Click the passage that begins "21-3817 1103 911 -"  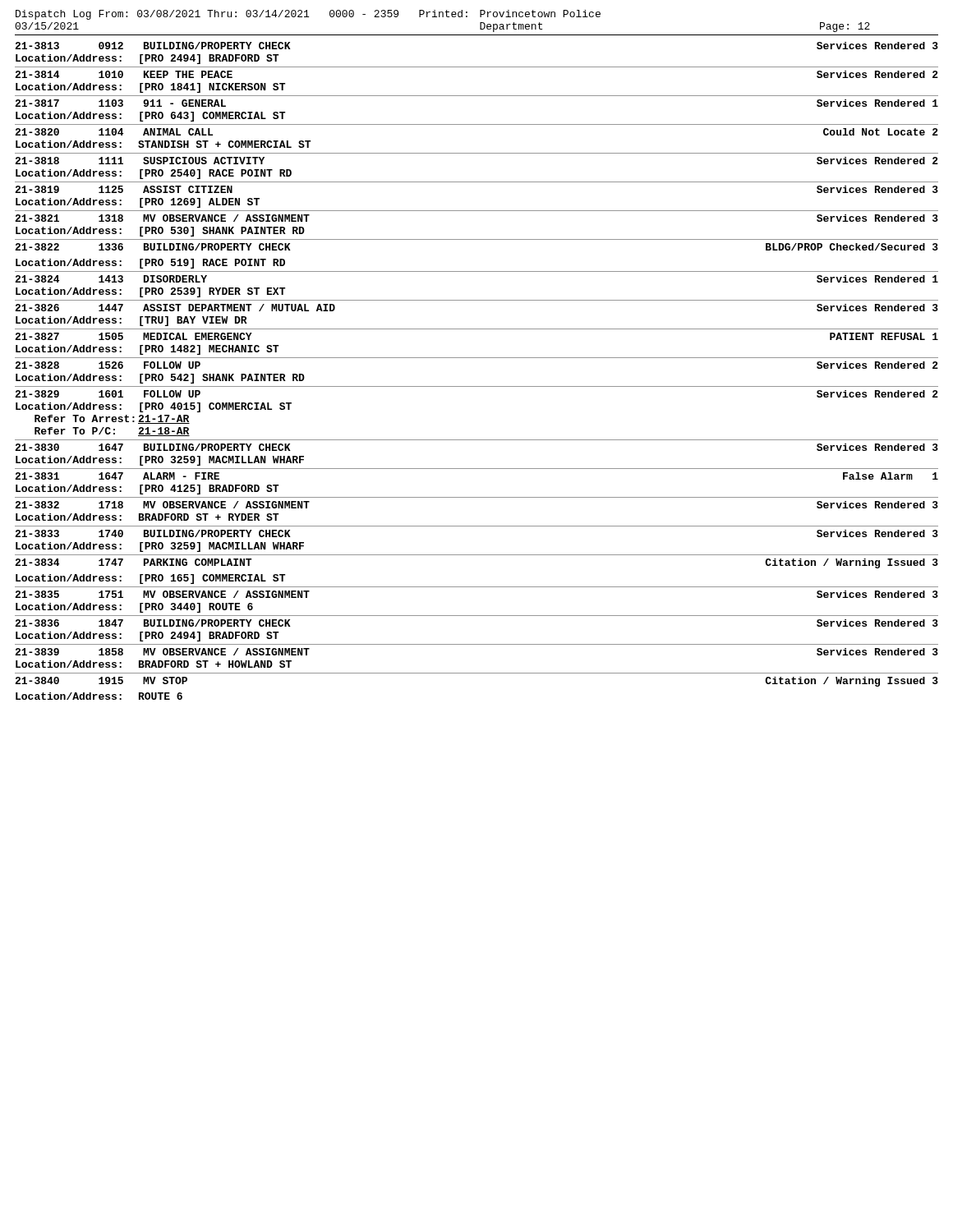click(37, 103)
